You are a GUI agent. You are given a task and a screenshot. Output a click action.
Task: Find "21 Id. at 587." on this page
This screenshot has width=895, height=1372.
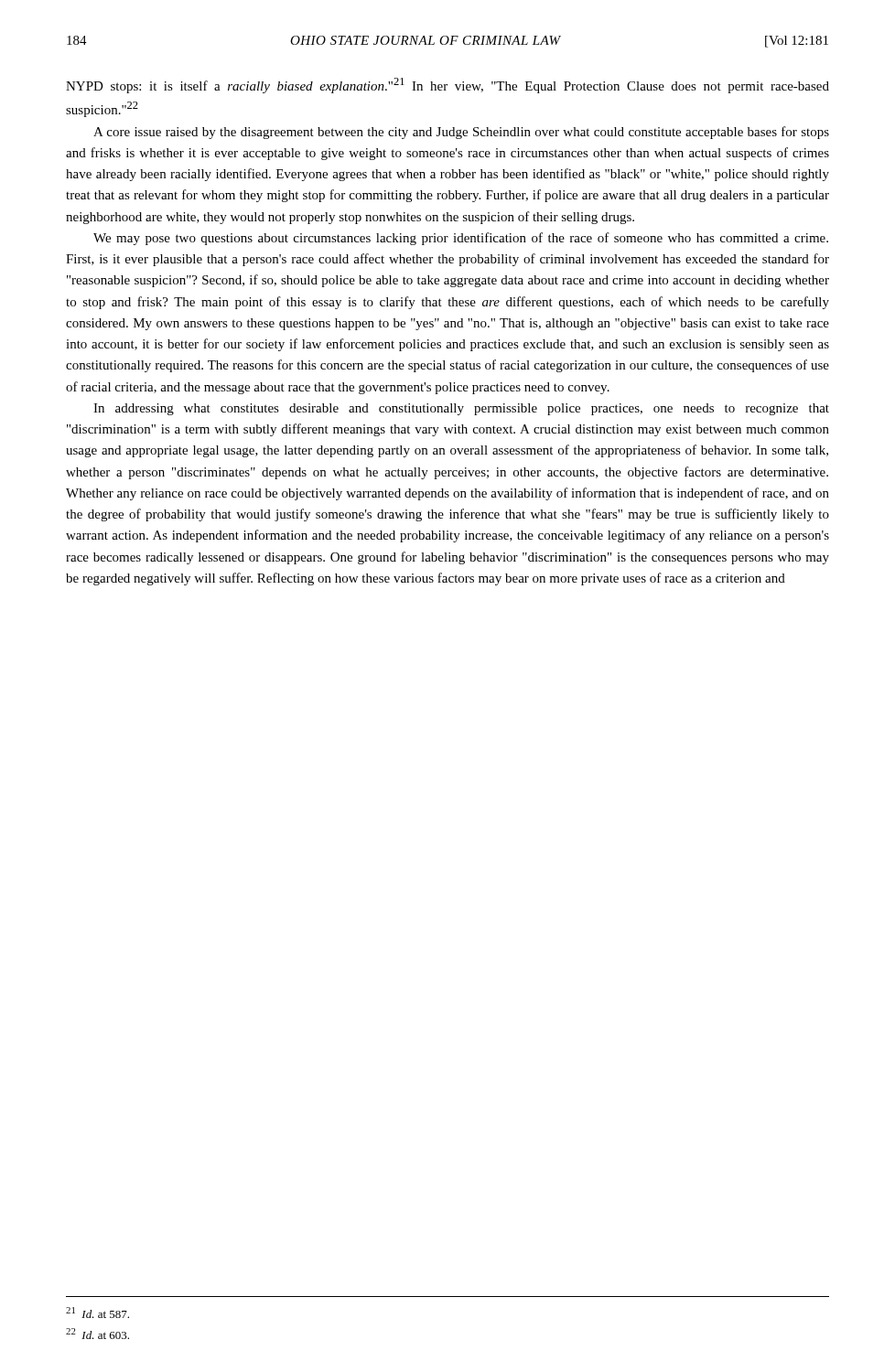point(98,1313)
